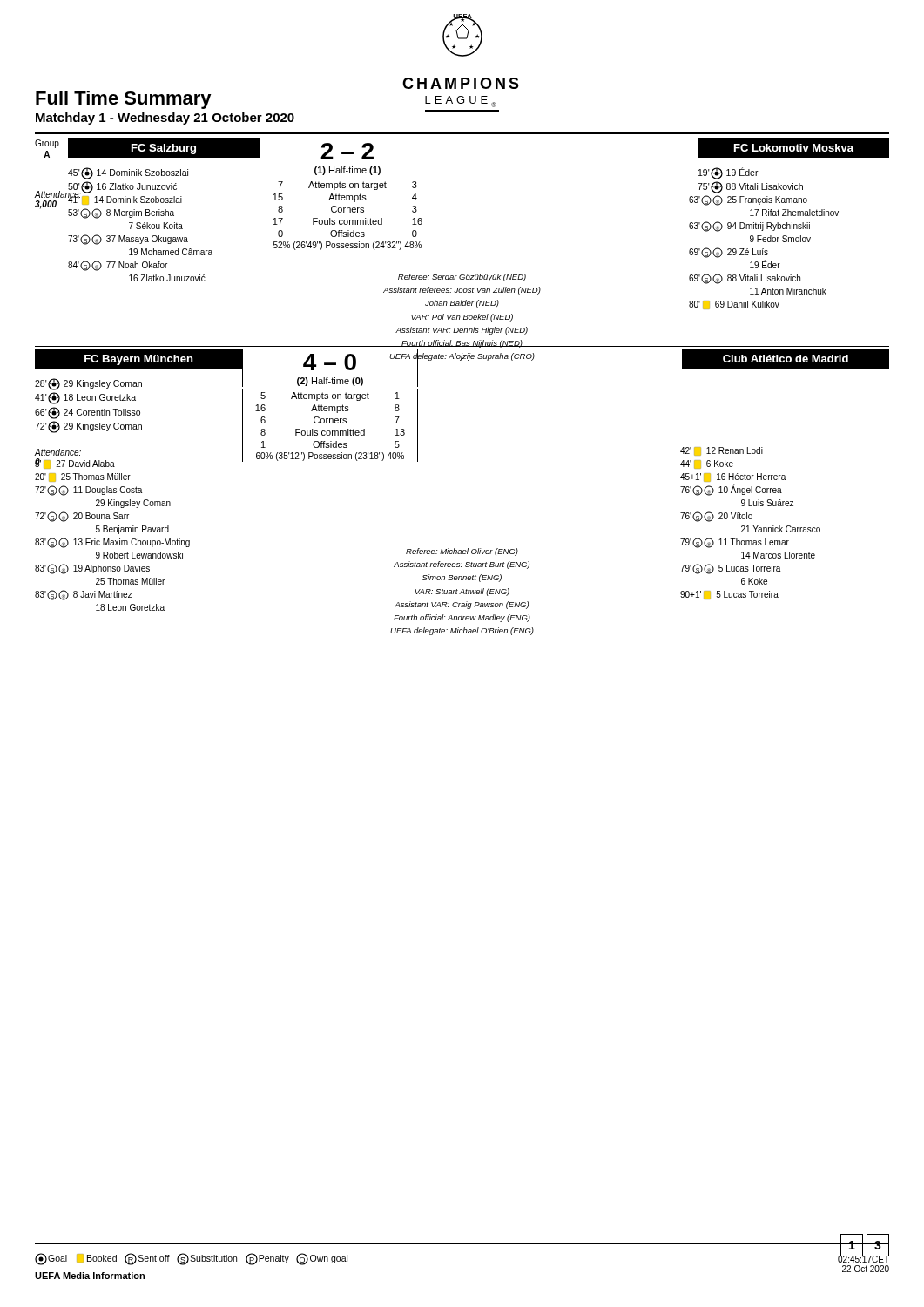Select the text block that reads "Referee: Michael Oliver (ENG) Assistant"

coord(462,591)
